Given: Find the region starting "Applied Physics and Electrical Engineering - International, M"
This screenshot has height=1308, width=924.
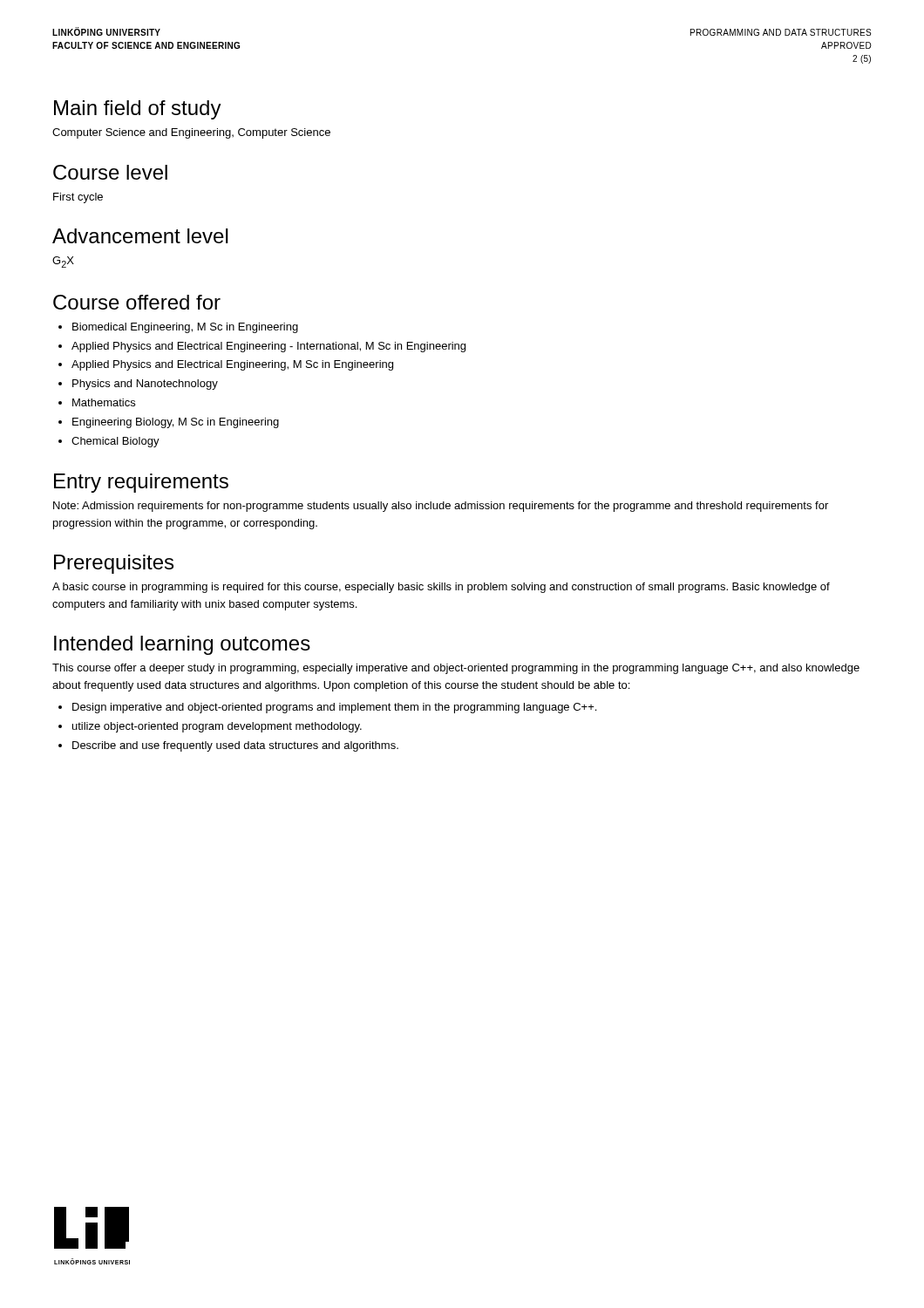Looking at the screenshot, I should click(x=269, y=345).
